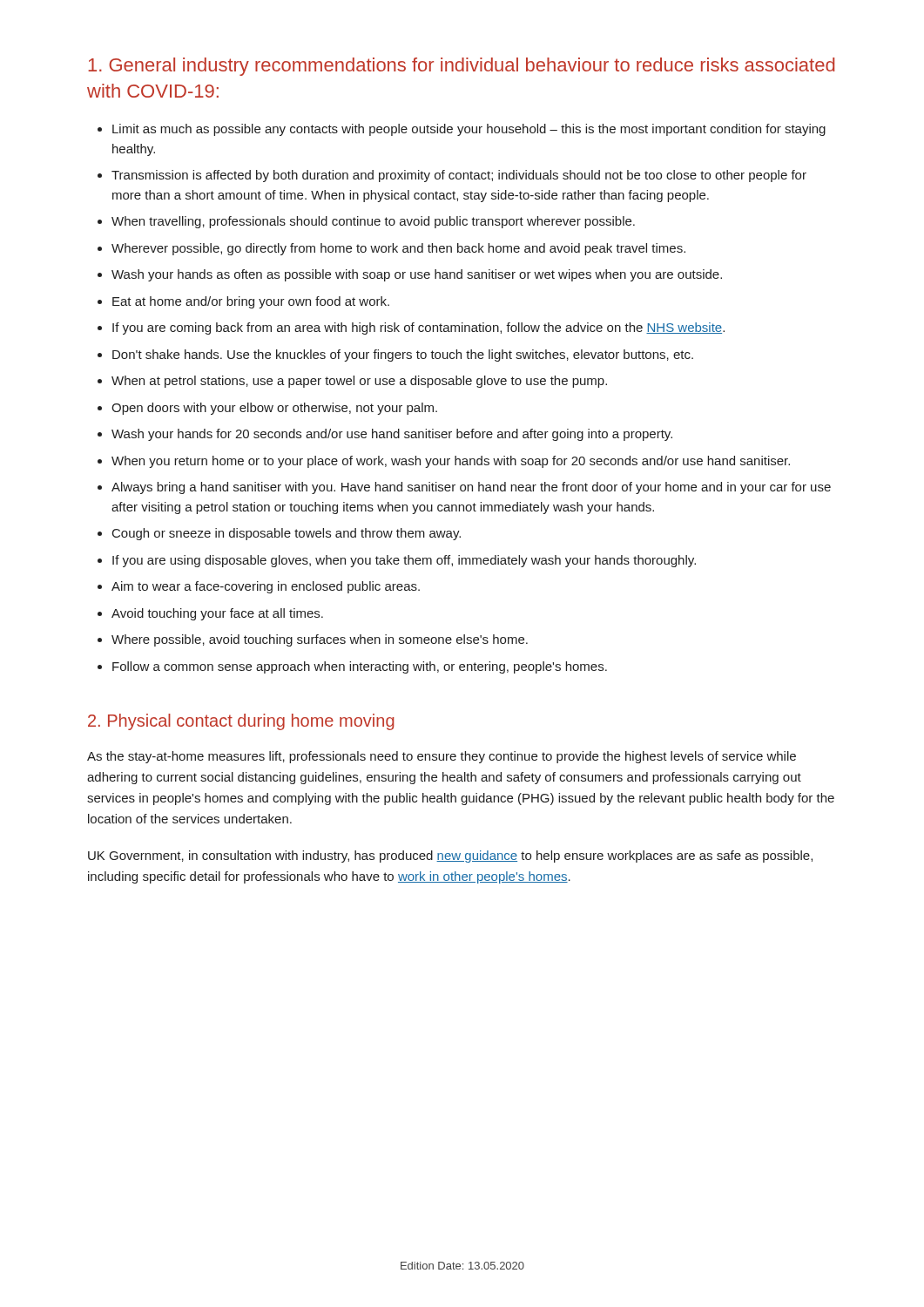The image size is (924, 1307).
Task: Find the list item that reads "Don't shake hands. Use the knuckles of your"
Action: pyautogui.click(x=462, y=355)
